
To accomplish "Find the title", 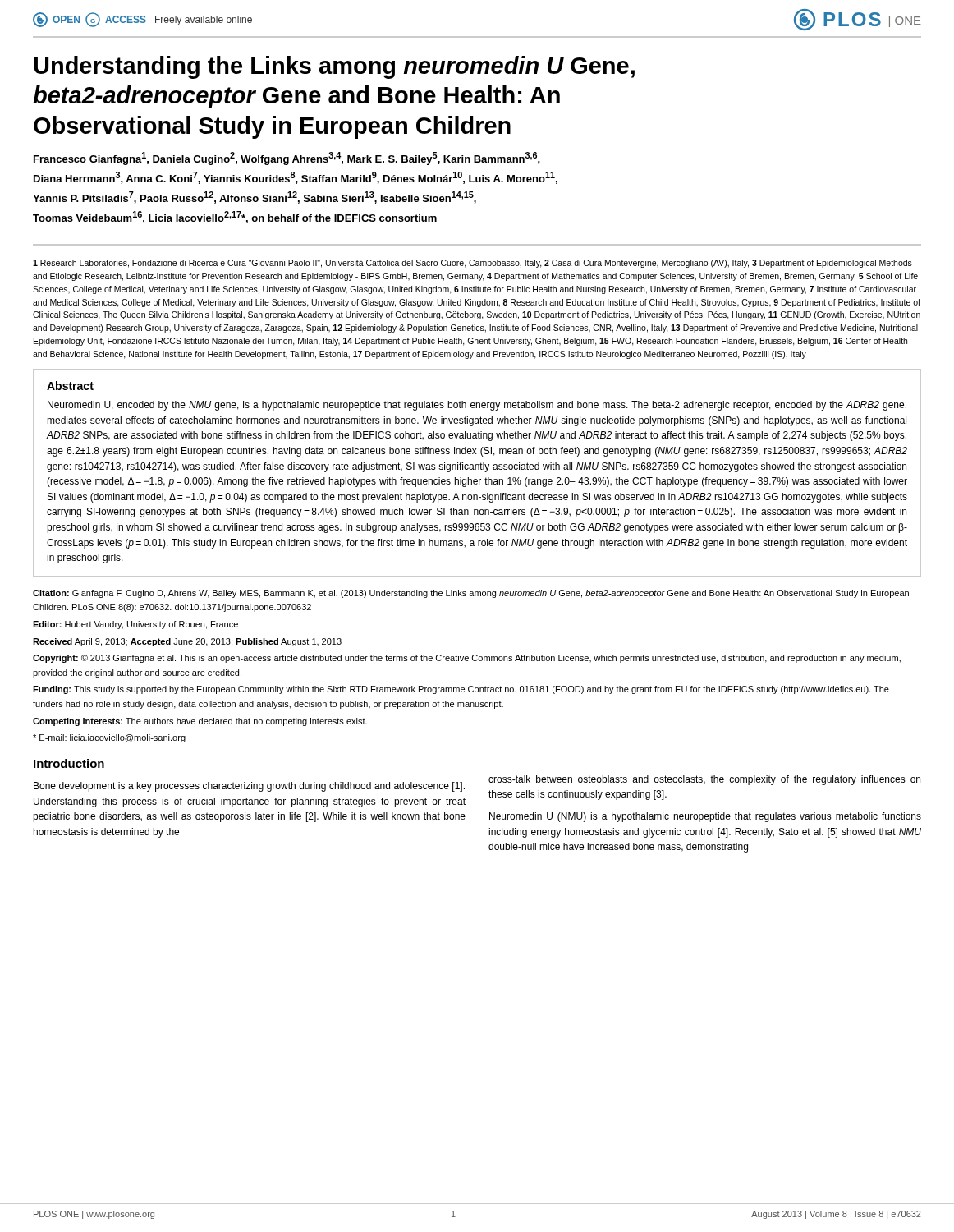I will click(477, 96).
